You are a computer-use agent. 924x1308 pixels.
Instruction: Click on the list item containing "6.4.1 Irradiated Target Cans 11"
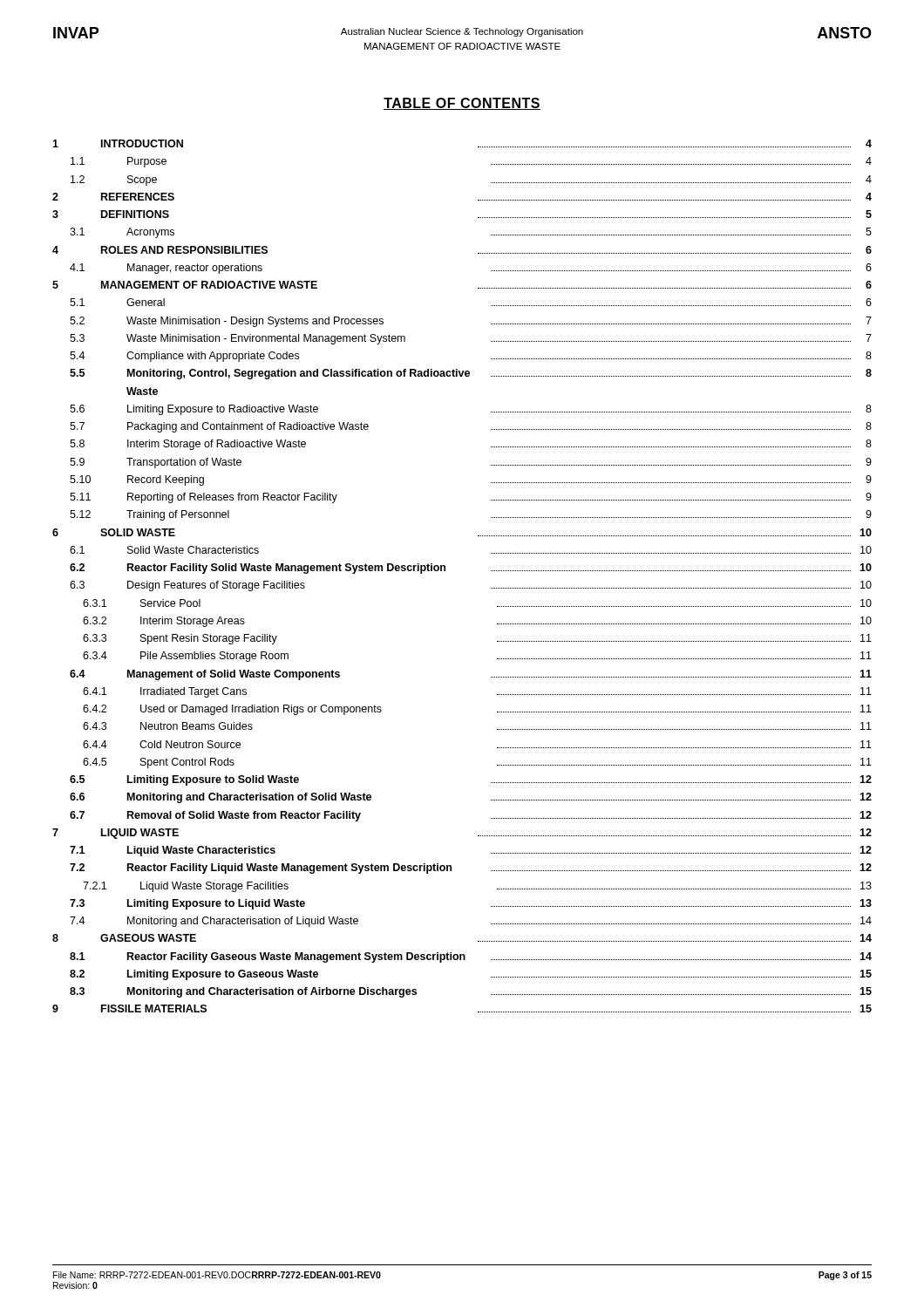(x=94, y=692)
